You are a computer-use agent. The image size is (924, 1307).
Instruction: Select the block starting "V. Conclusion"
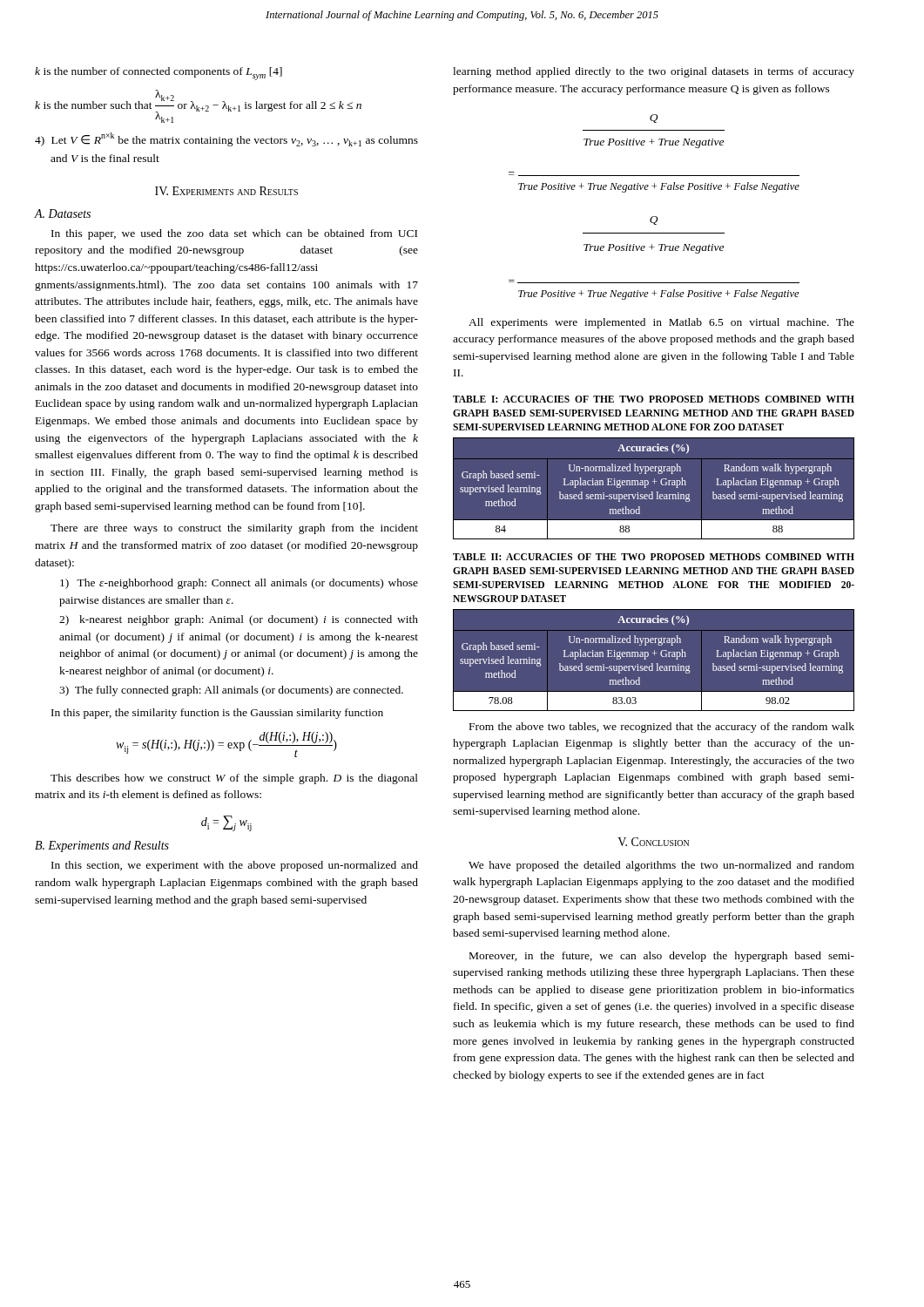pos(654,842)
